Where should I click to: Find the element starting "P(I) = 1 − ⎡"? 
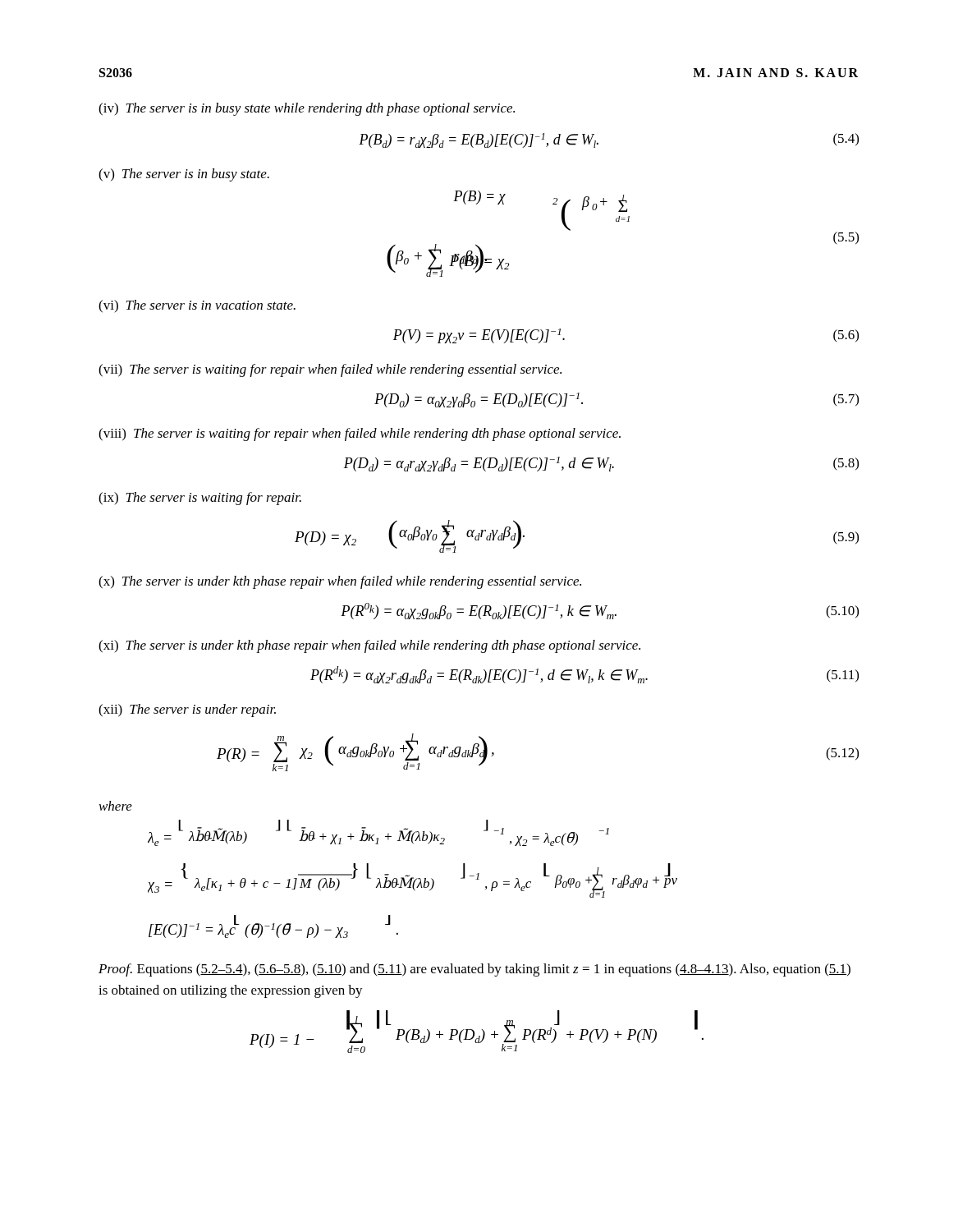coord(479,1039)
